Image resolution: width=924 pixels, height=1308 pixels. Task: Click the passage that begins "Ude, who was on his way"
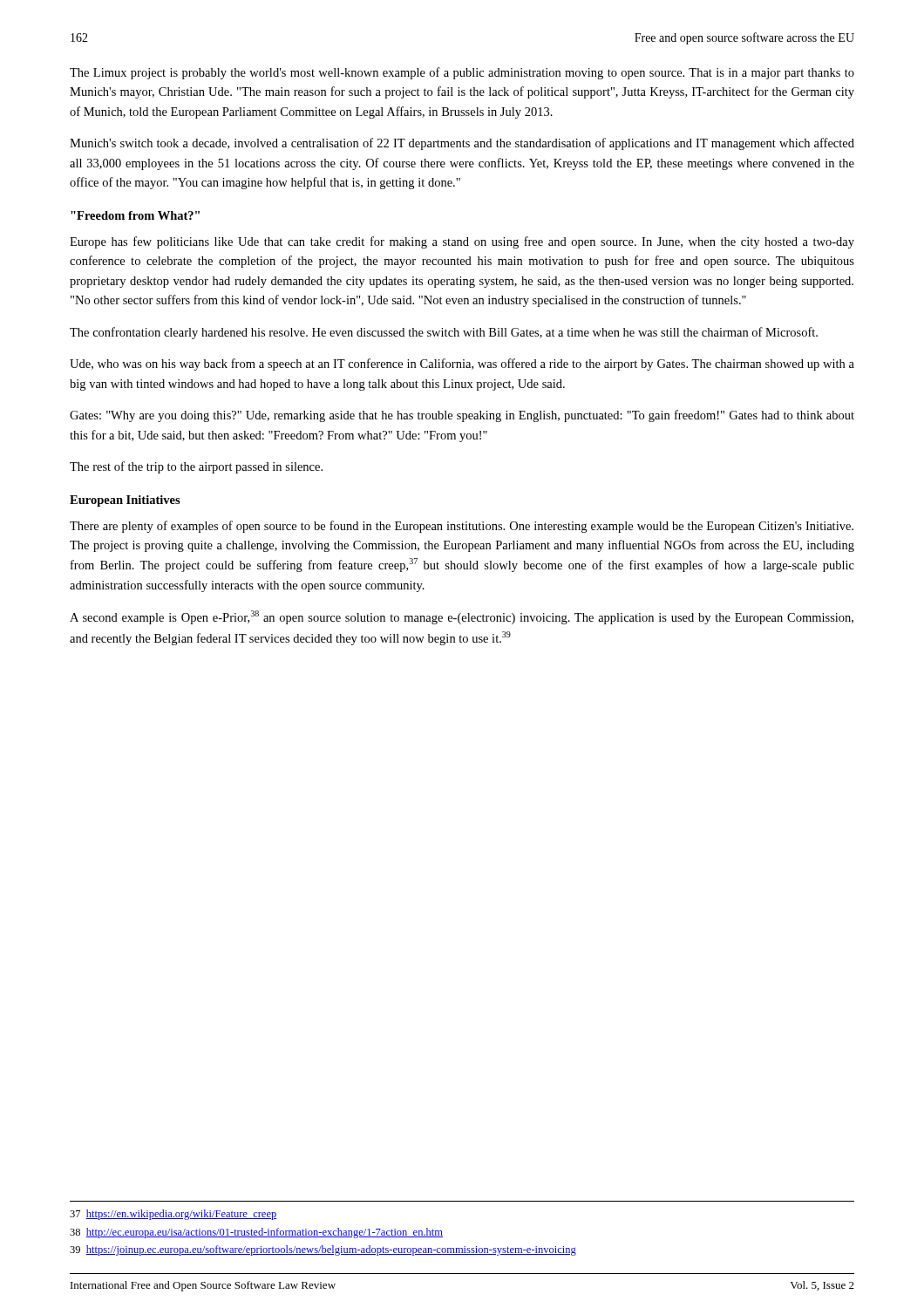462,374
